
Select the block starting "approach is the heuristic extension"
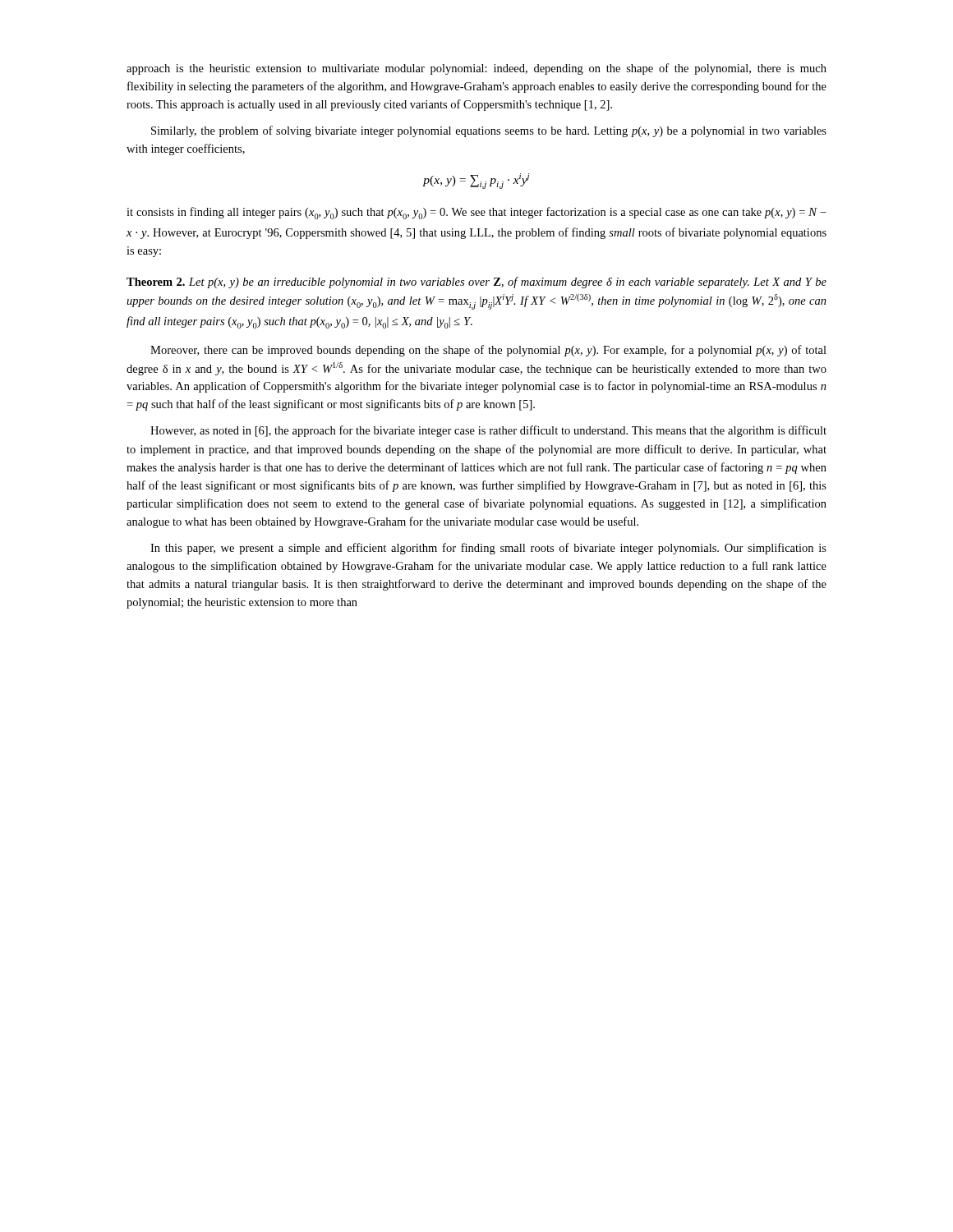(x=476, y=86)
